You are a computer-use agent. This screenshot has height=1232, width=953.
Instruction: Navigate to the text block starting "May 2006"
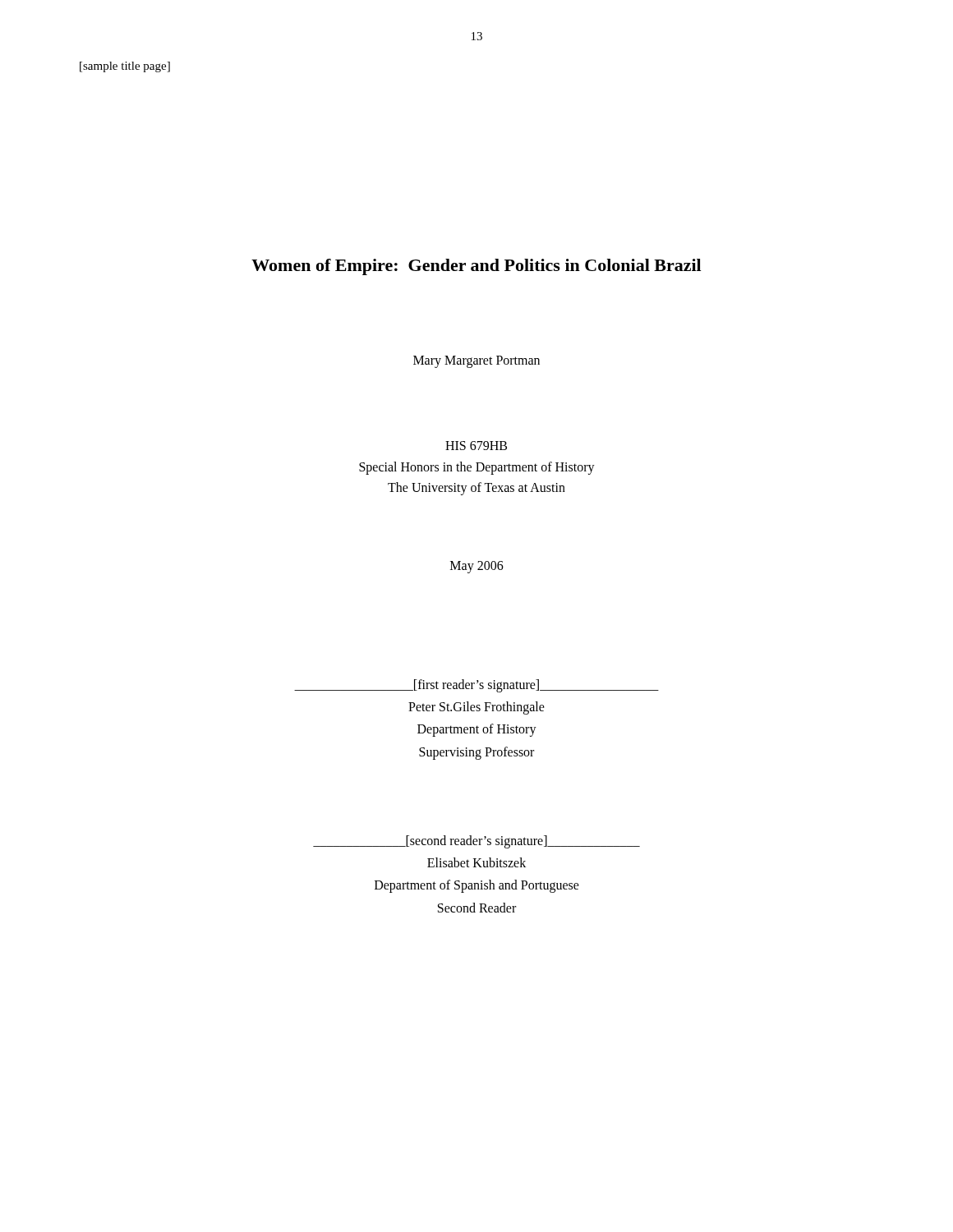(476, 565)
